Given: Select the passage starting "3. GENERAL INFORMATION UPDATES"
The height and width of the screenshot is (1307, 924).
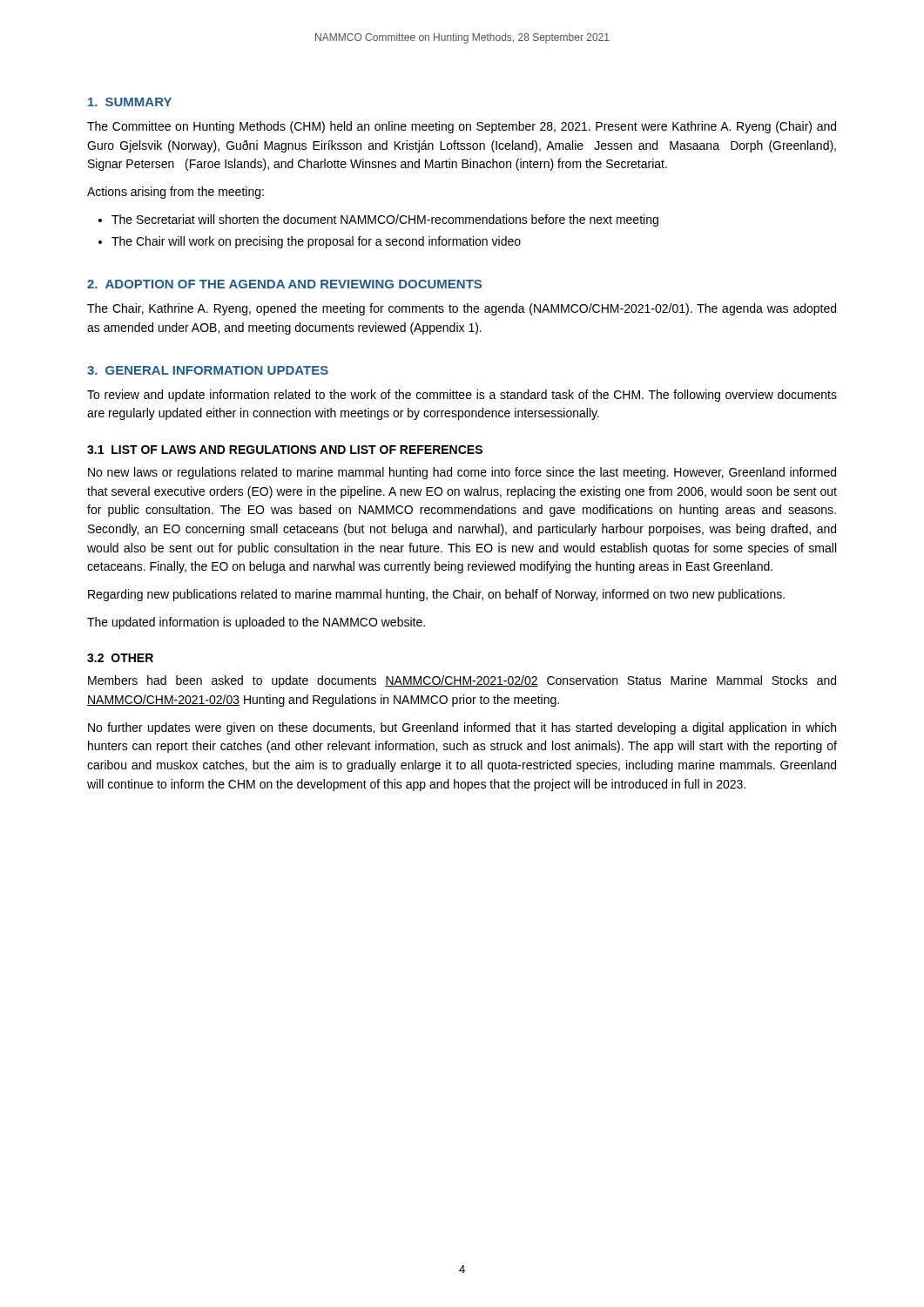Looking at the screenshot, I should pos(208,369).
